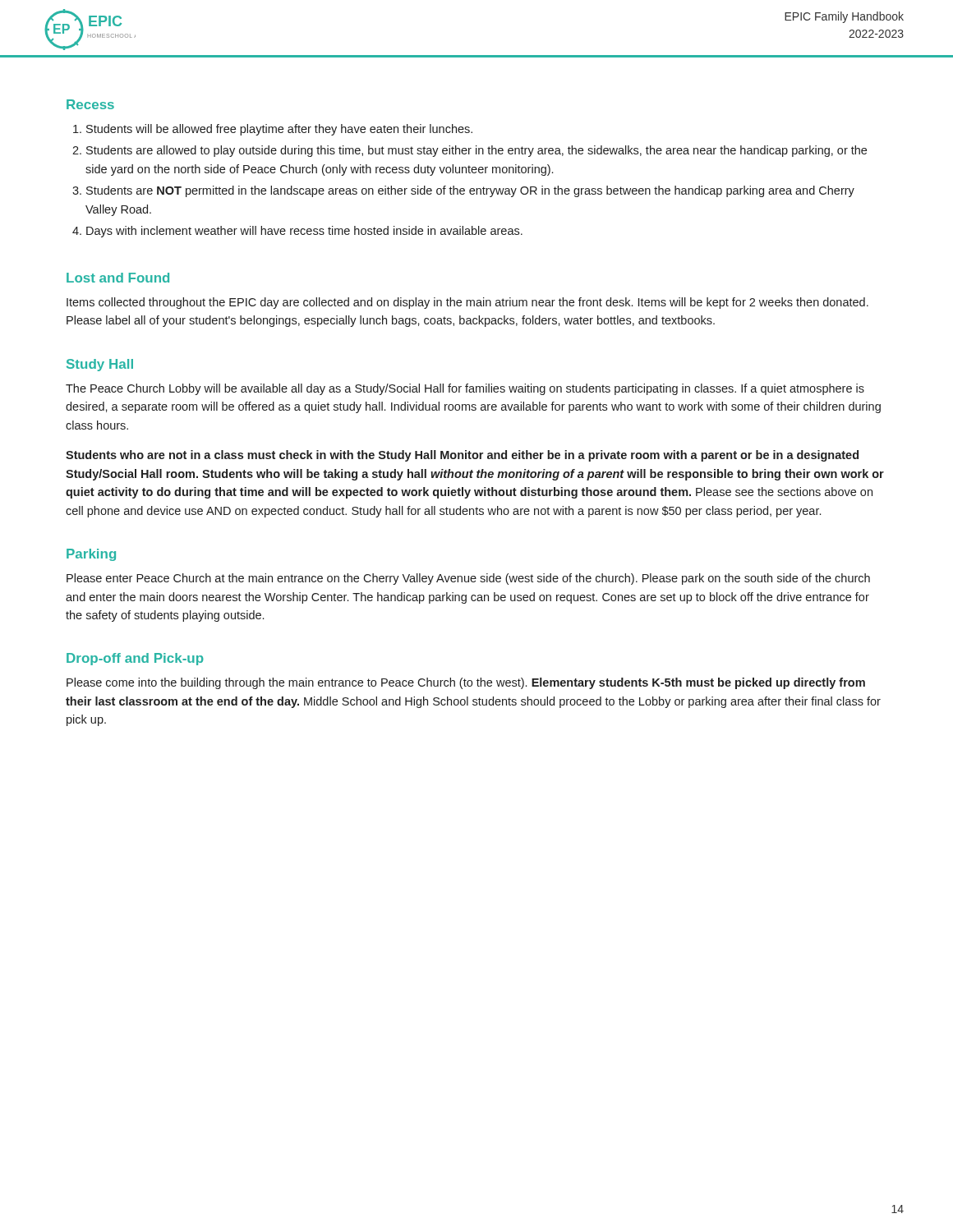Find the block on this page that starts "The Peace Church Lobby will be available all"

coord(473,407)
